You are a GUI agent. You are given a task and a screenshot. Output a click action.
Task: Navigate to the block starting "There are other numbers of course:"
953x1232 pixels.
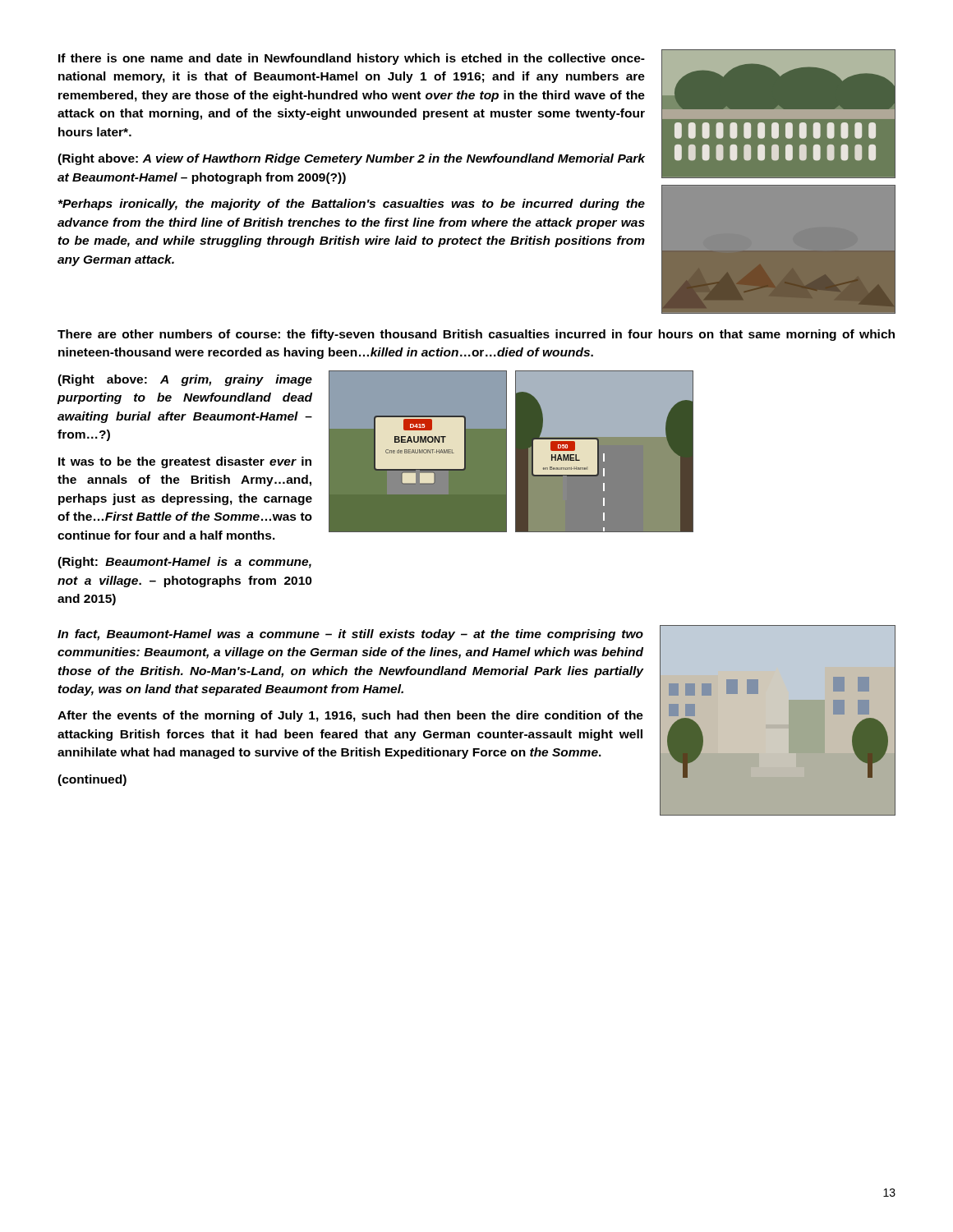476,344
